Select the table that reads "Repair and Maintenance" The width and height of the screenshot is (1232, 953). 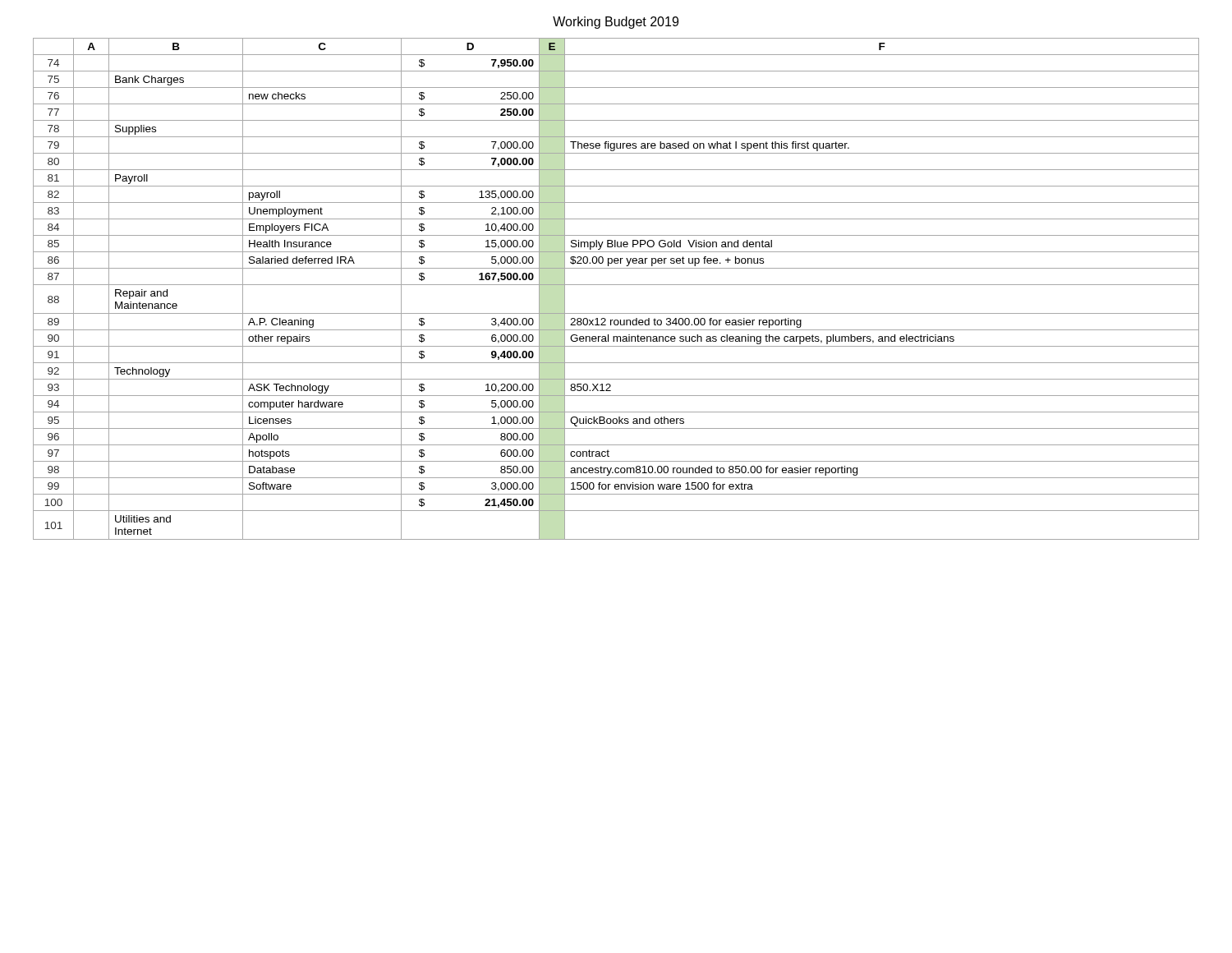[x=616, y=289]
